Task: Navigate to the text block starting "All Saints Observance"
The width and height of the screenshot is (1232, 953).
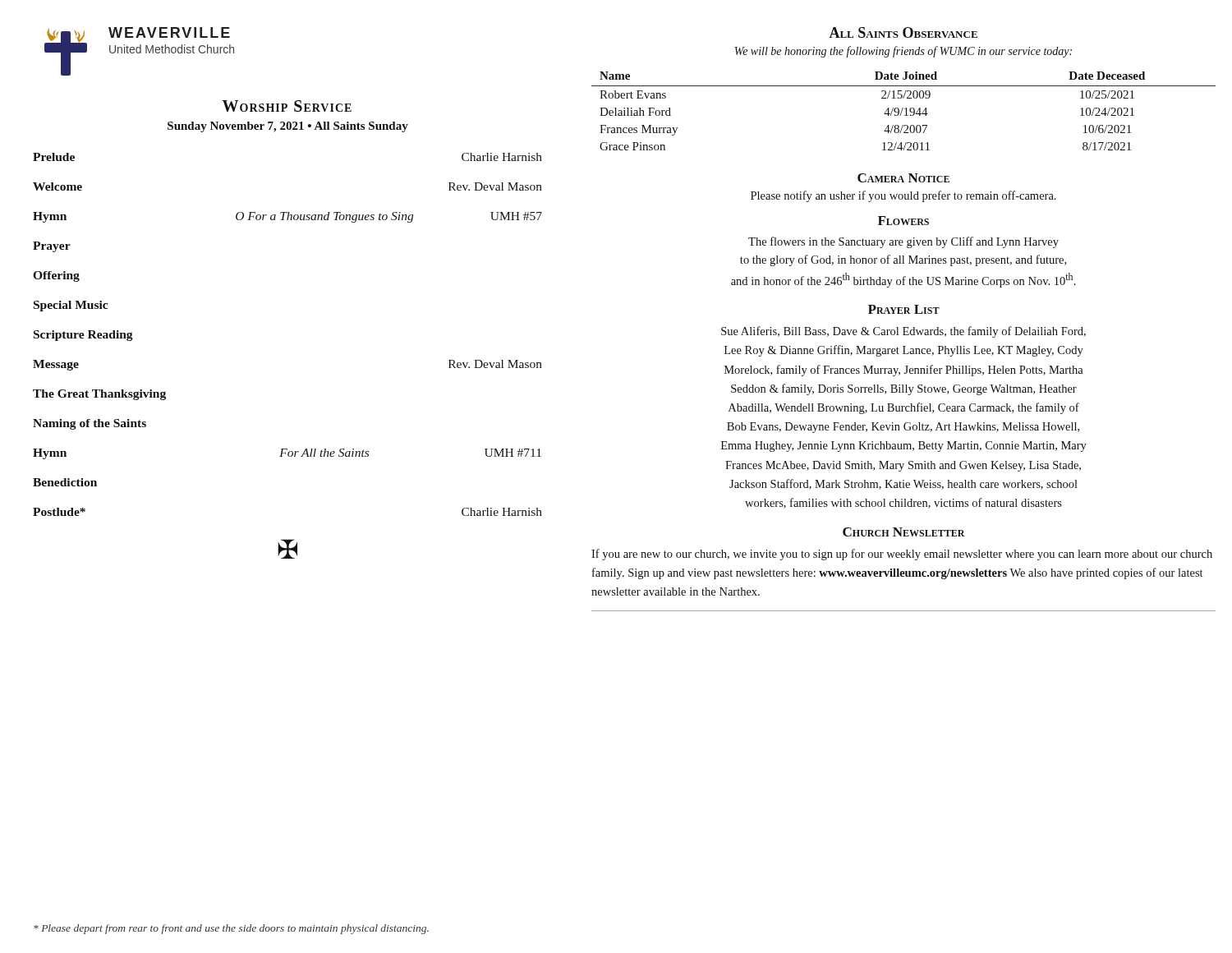Action: (x=903, y=33)
